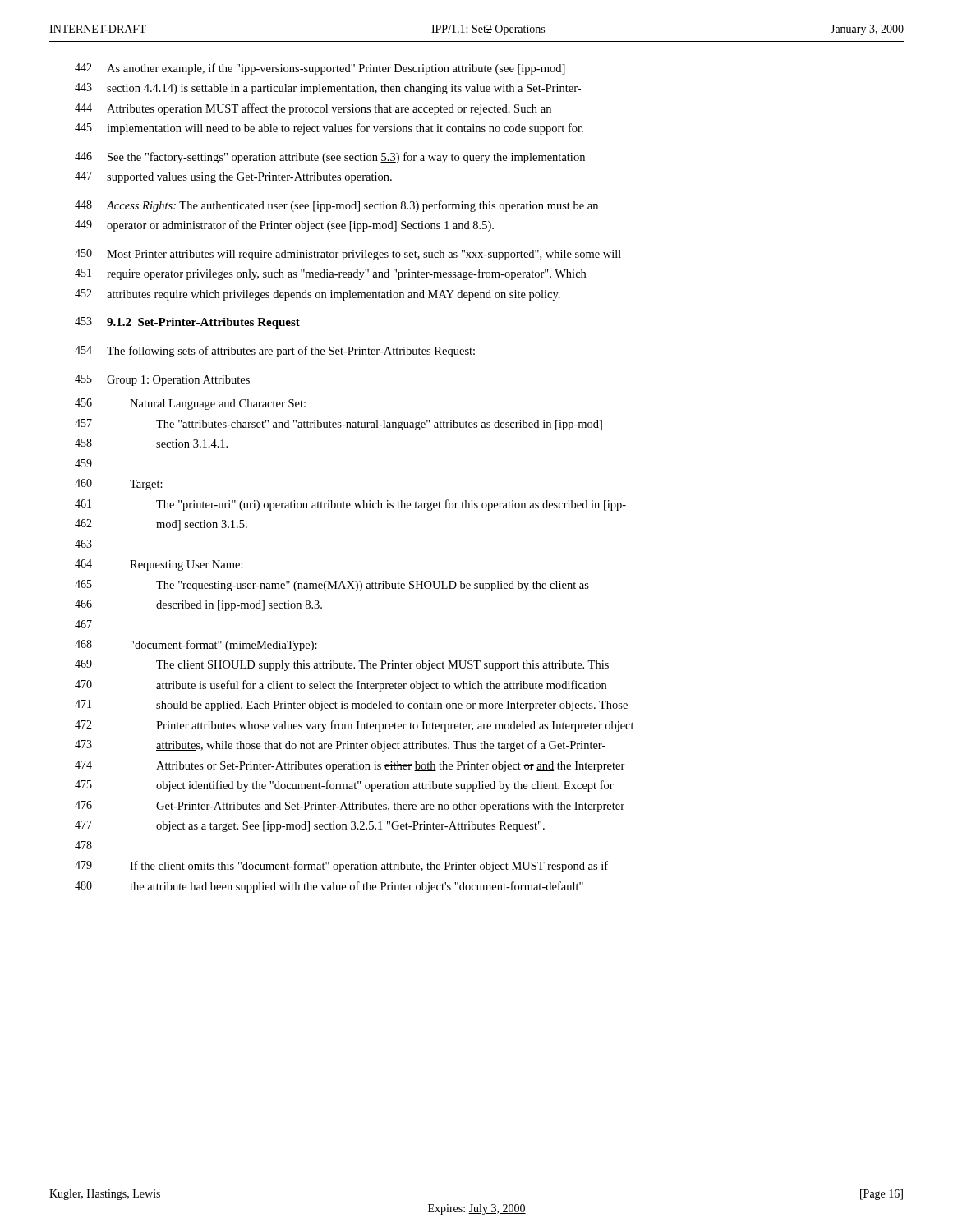The width and height of the screenshot is (953, 1232).
Task: Click on the text block that says "454 The following sets of attributes"
Action: pos(476,351)
